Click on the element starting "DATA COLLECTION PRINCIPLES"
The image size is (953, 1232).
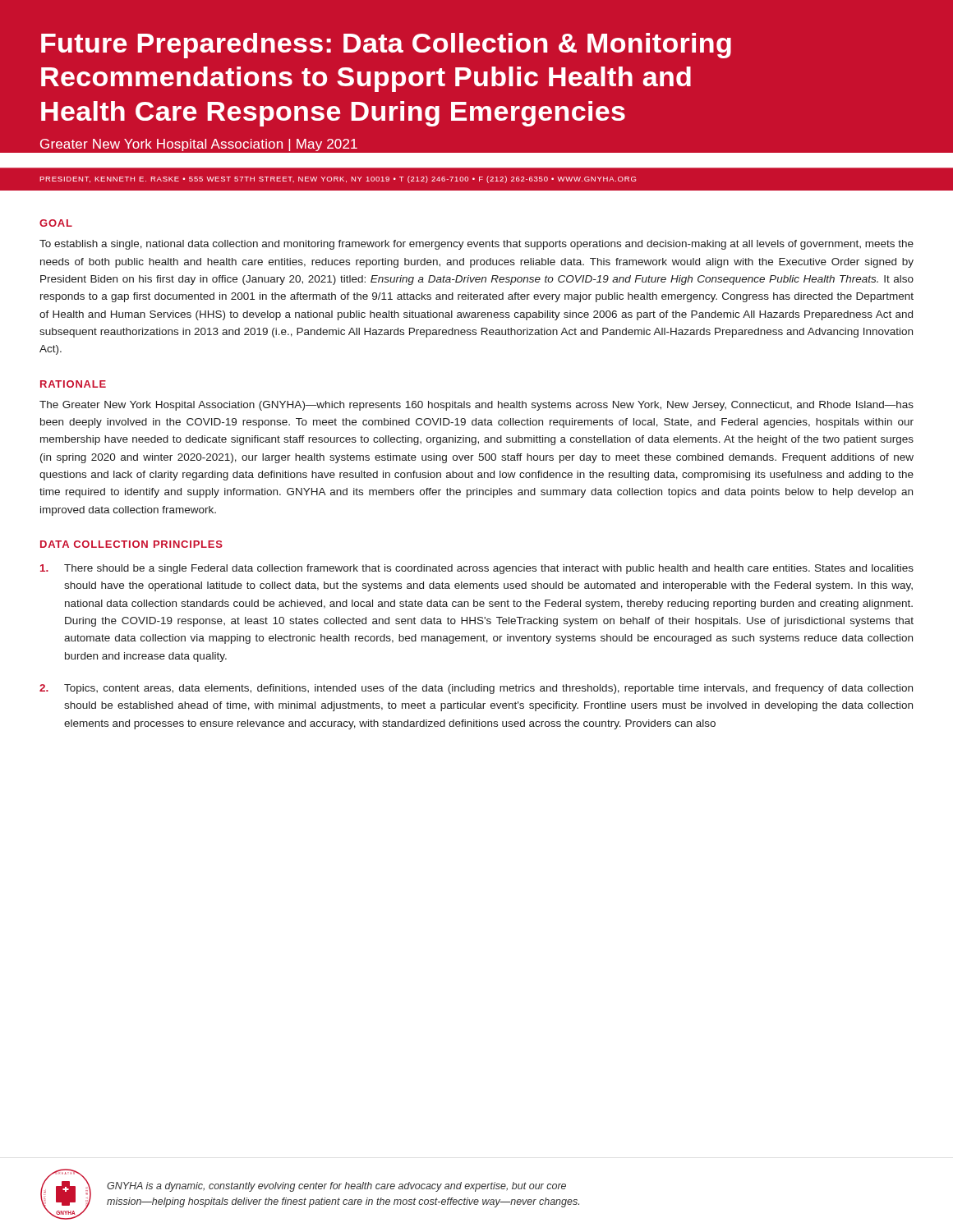pos(131,544)
